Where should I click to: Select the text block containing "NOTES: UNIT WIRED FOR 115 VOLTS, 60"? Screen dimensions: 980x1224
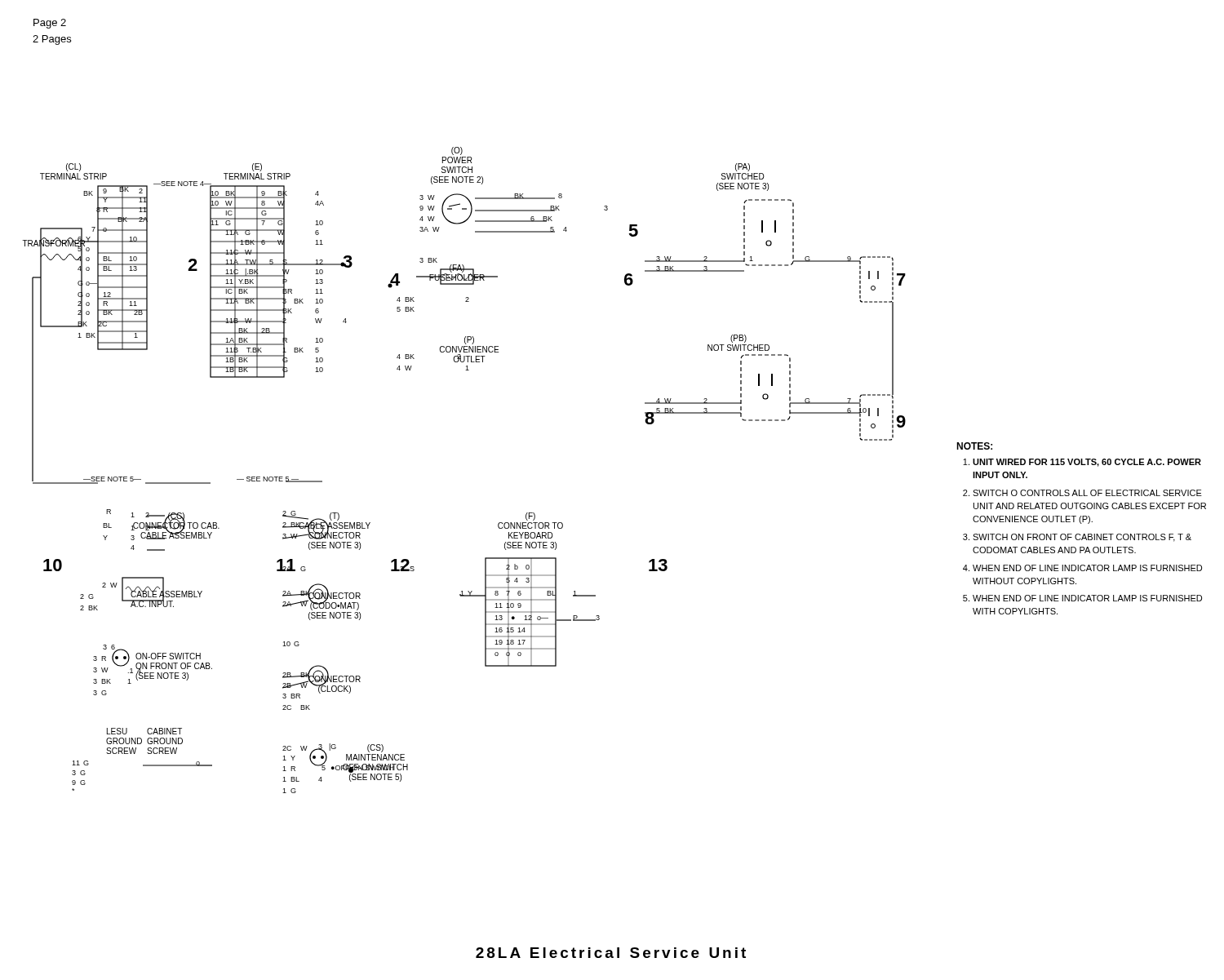coord(1083,530)
